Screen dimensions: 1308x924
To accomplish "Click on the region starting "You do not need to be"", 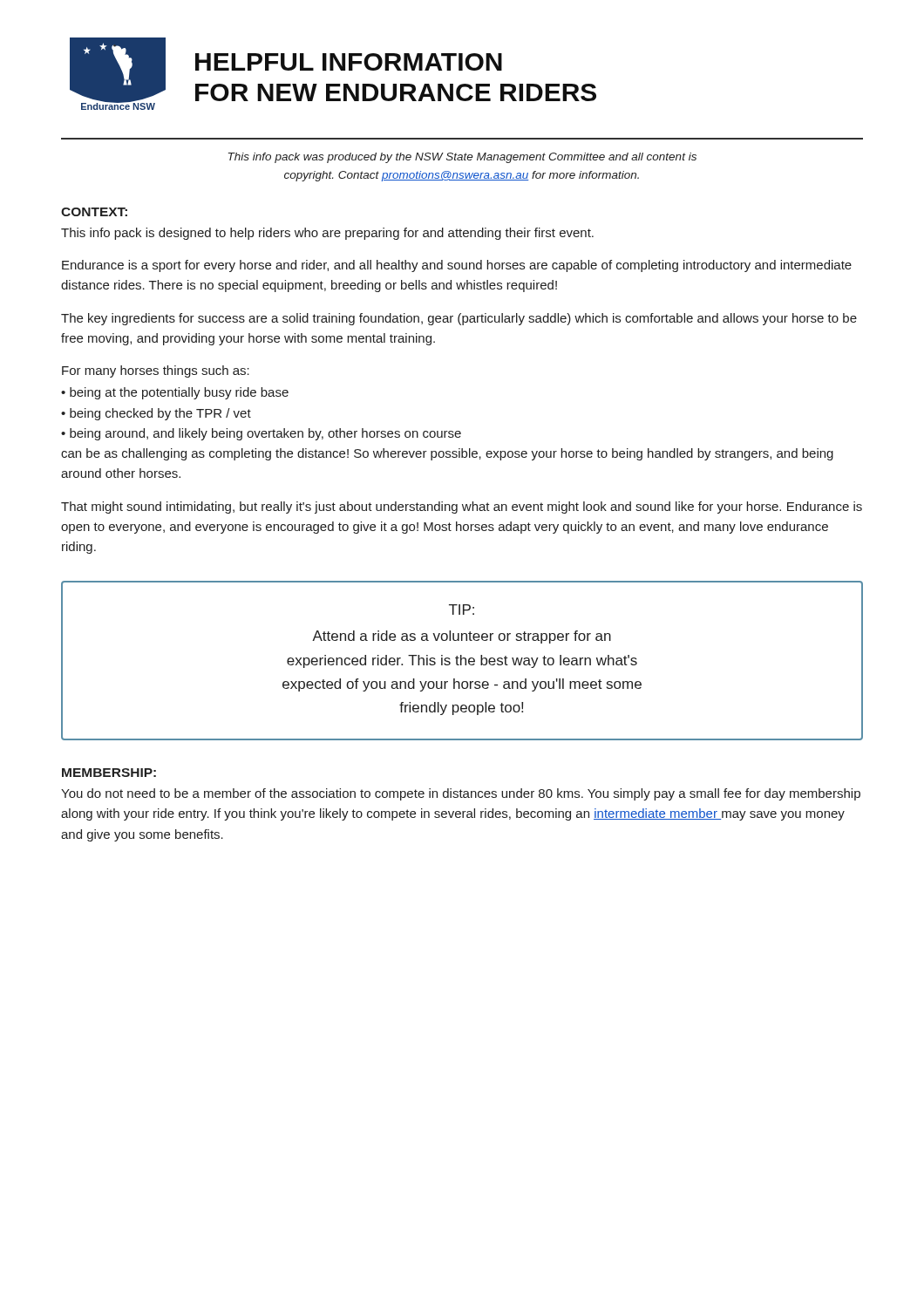I will click(x=461, y=813).
